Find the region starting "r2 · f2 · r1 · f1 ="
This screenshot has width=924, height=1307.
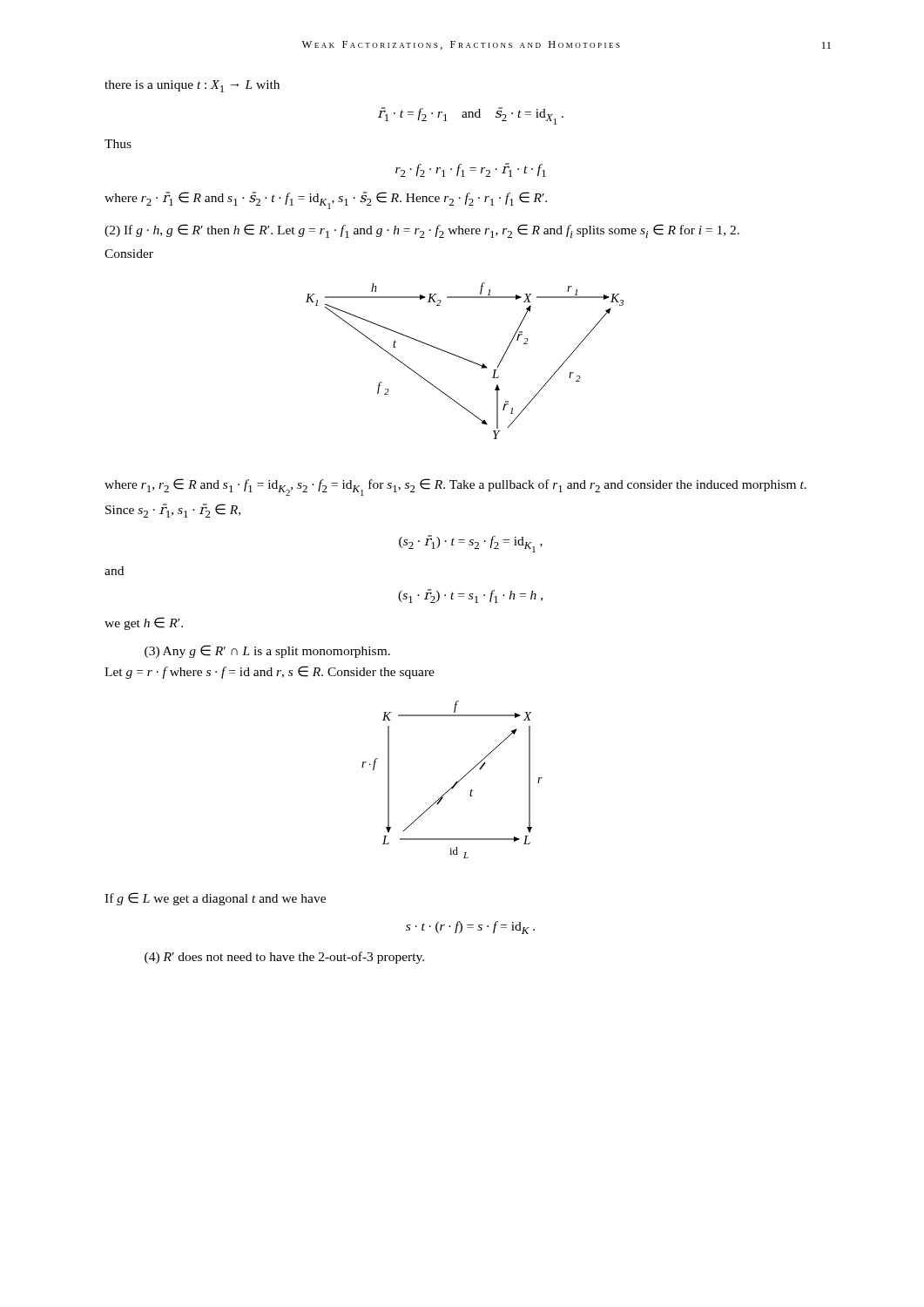(471, 171)
